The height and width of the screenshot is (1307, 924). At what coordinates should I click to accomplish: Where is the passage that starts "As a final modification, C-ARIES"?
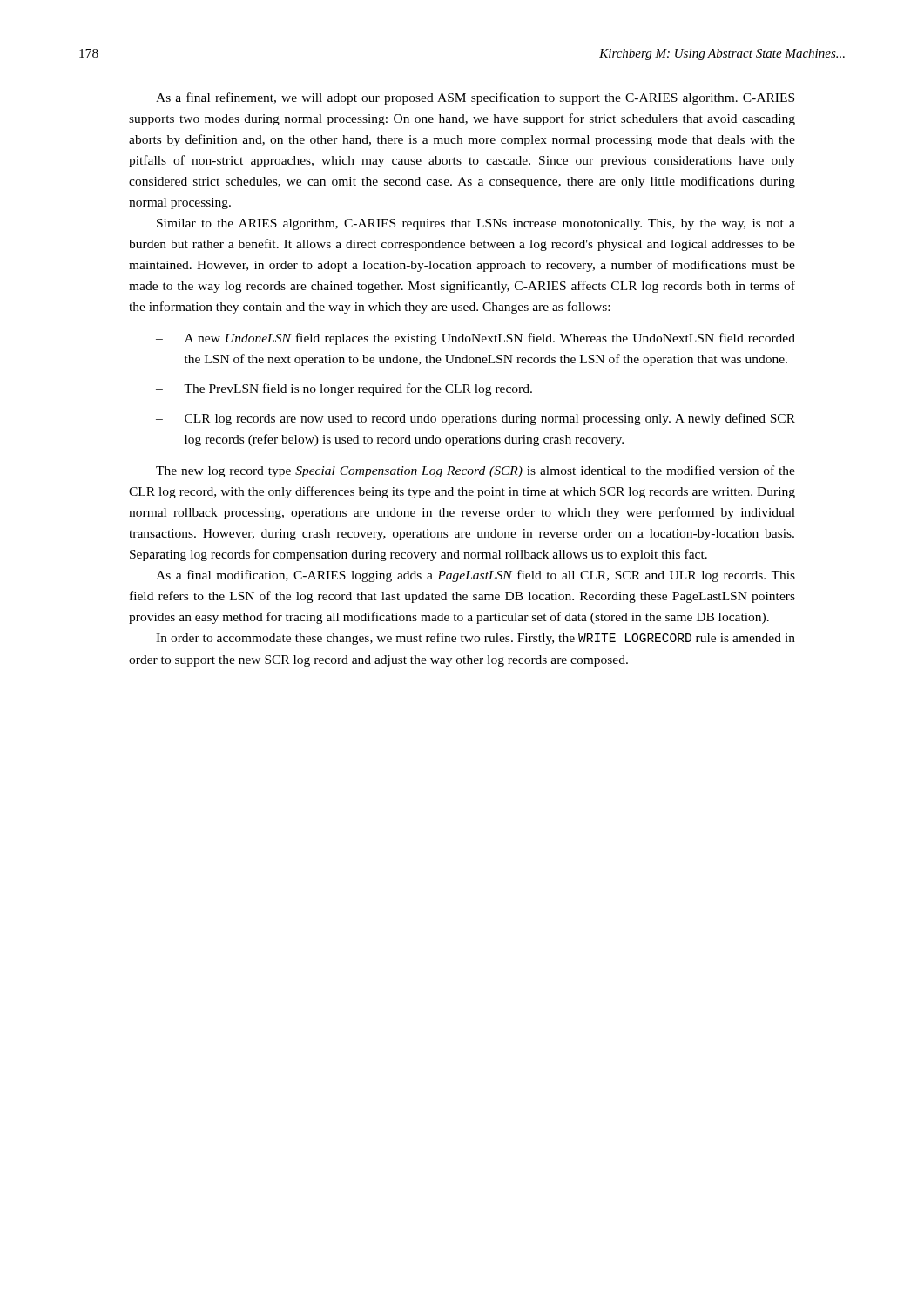(462, 596)
